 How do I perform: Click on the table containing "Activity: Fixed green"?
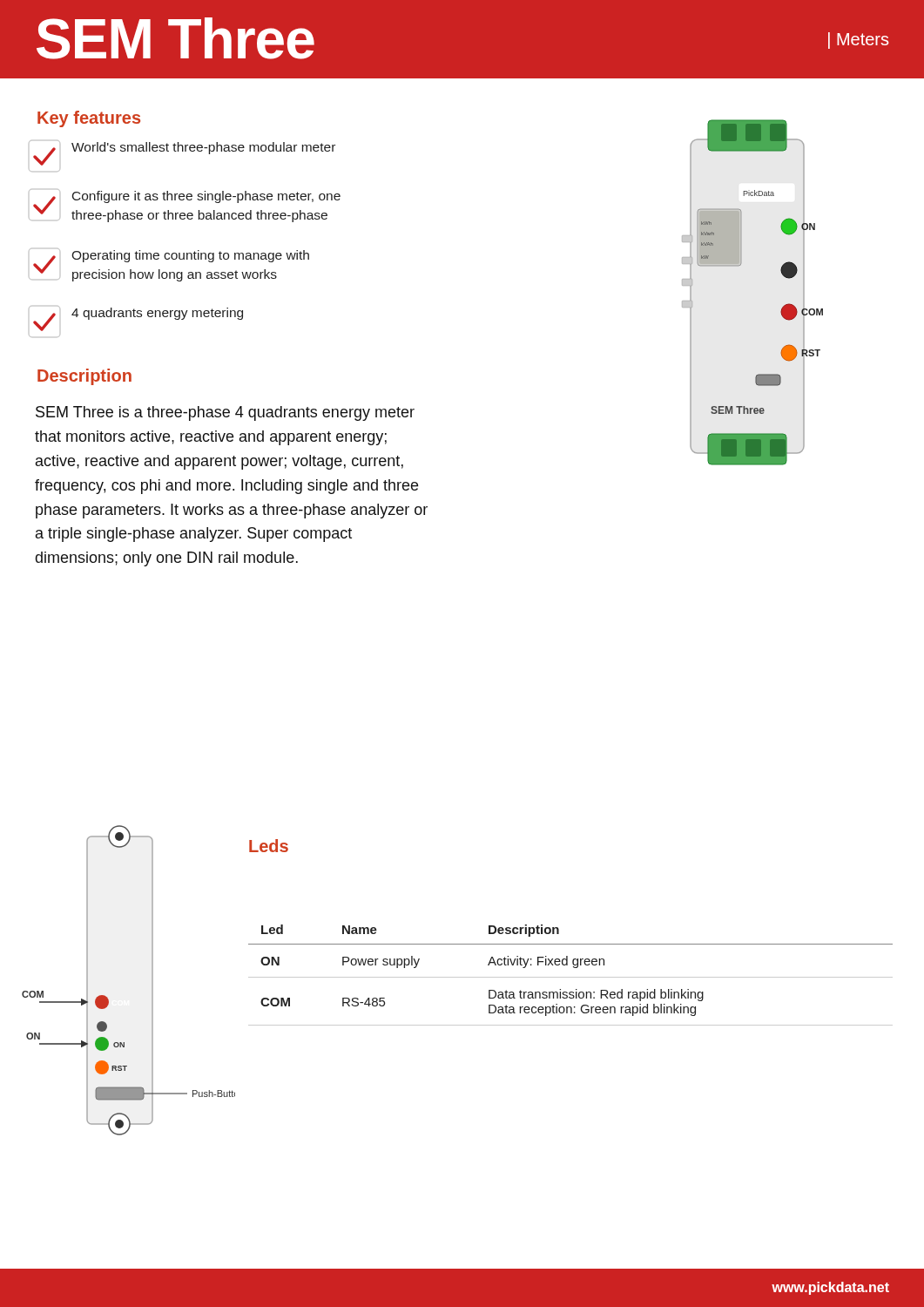click(x=570, y=970)
